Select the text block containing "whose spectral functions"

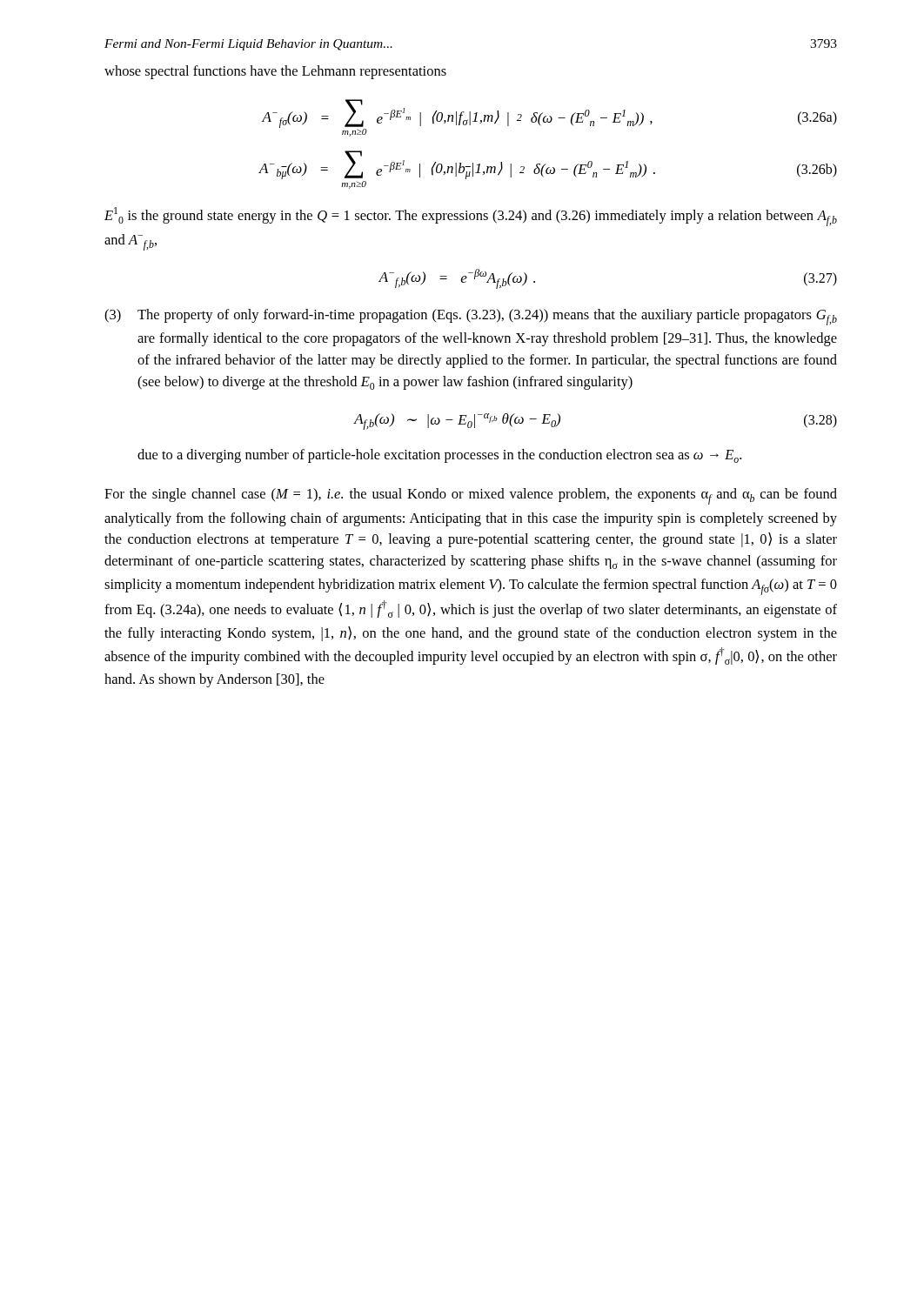pos(275,72)
